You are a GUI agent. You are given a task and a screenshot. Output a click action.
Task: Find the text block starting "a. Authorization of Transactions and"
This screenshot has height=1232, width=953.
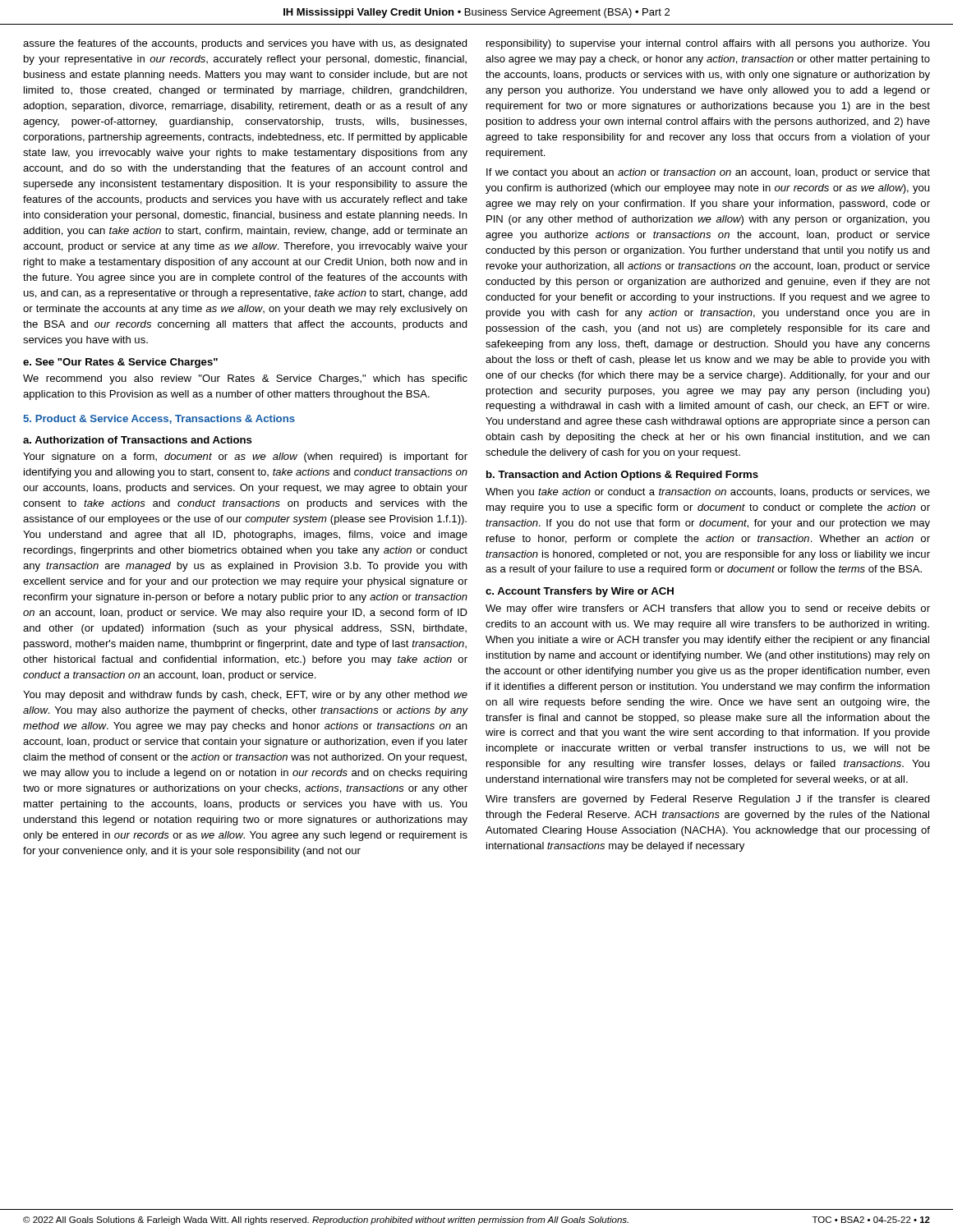pos(138,440)
